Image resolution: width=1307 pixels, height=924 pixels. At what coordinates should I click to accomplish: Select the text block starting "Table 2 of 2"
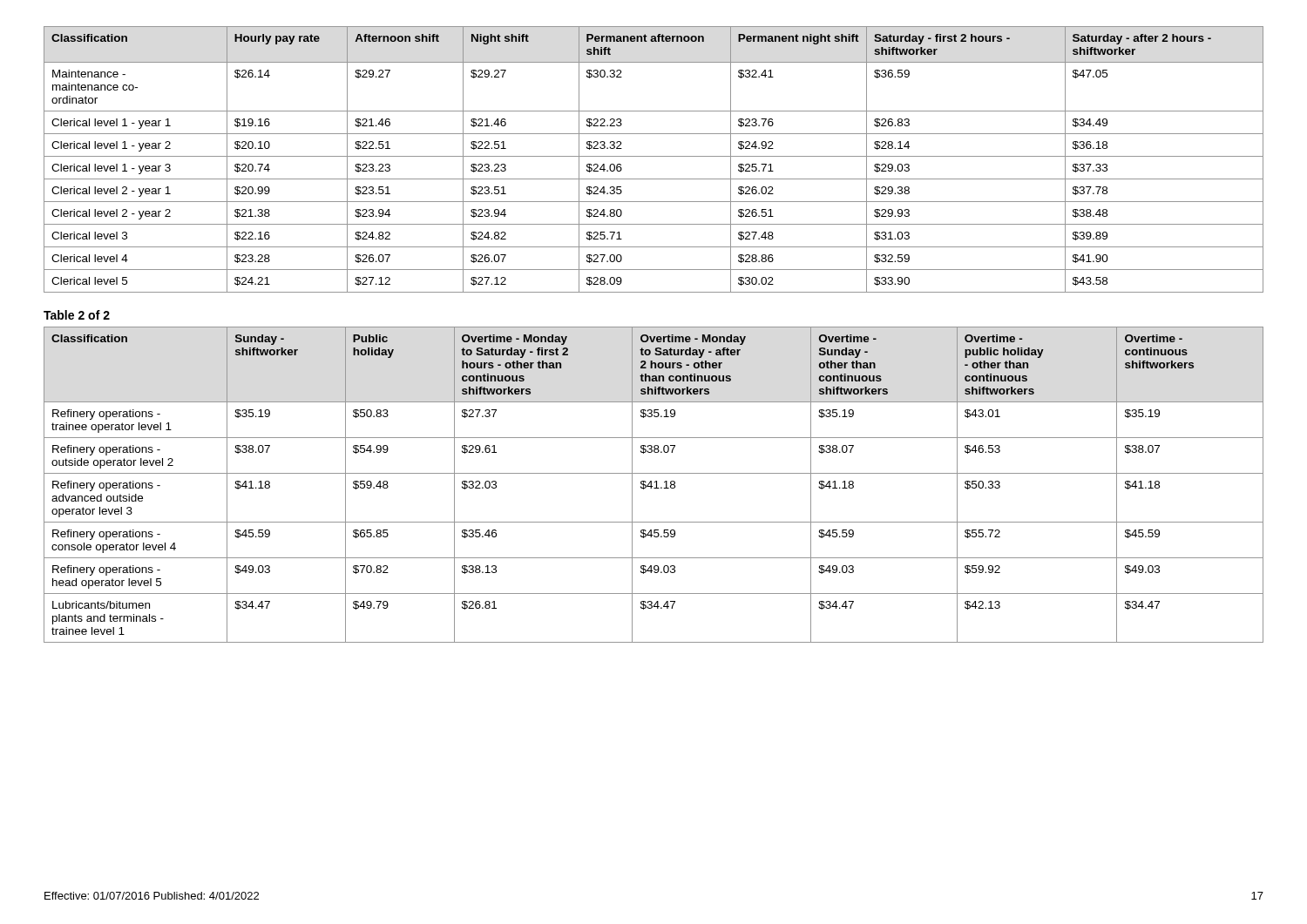[x=77, y=315]
